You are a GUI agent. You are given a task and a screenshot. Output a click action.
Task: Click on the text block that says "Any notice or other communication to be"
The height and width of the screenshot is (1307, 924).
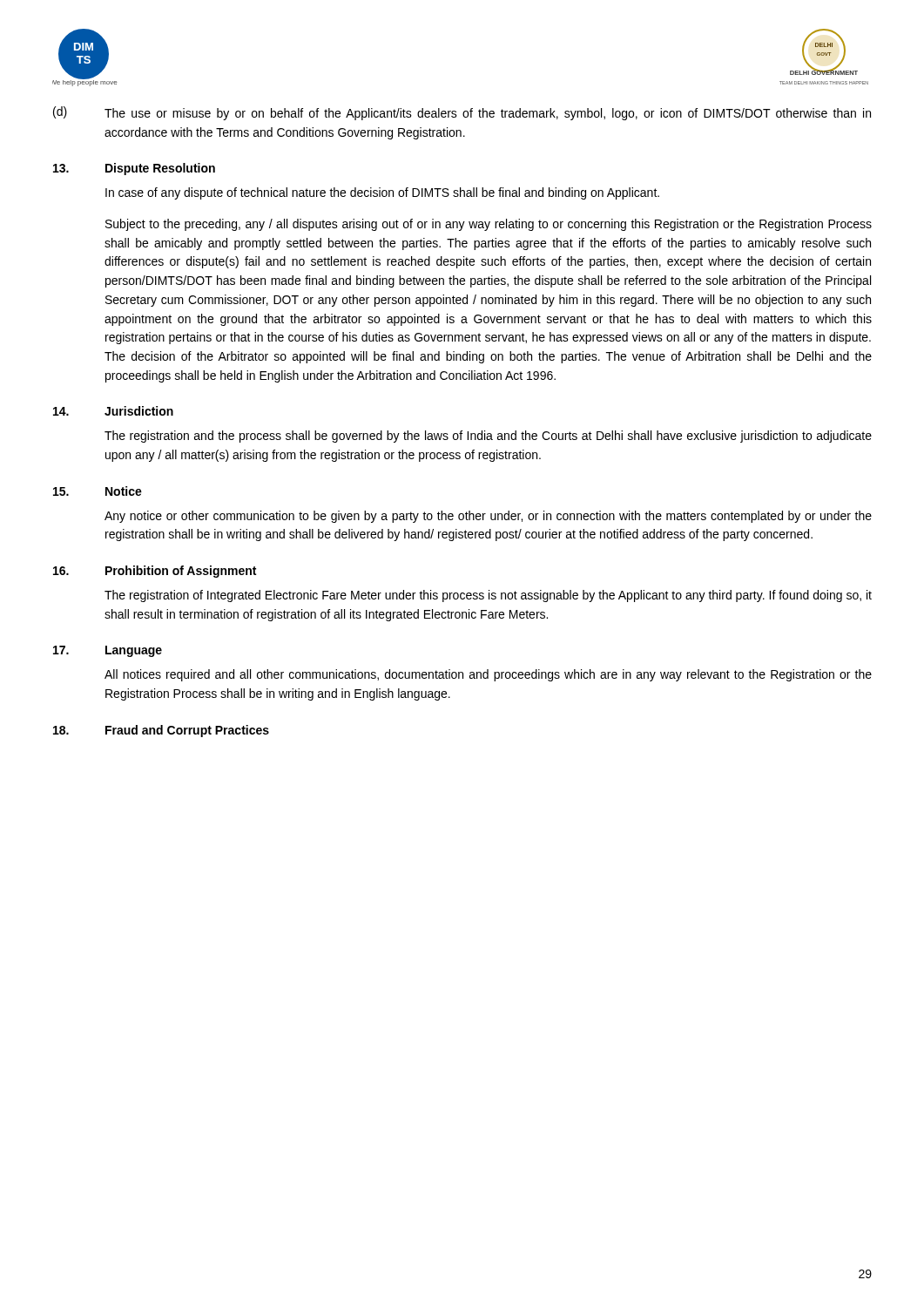pyautogui.click(x=488, y=525)
